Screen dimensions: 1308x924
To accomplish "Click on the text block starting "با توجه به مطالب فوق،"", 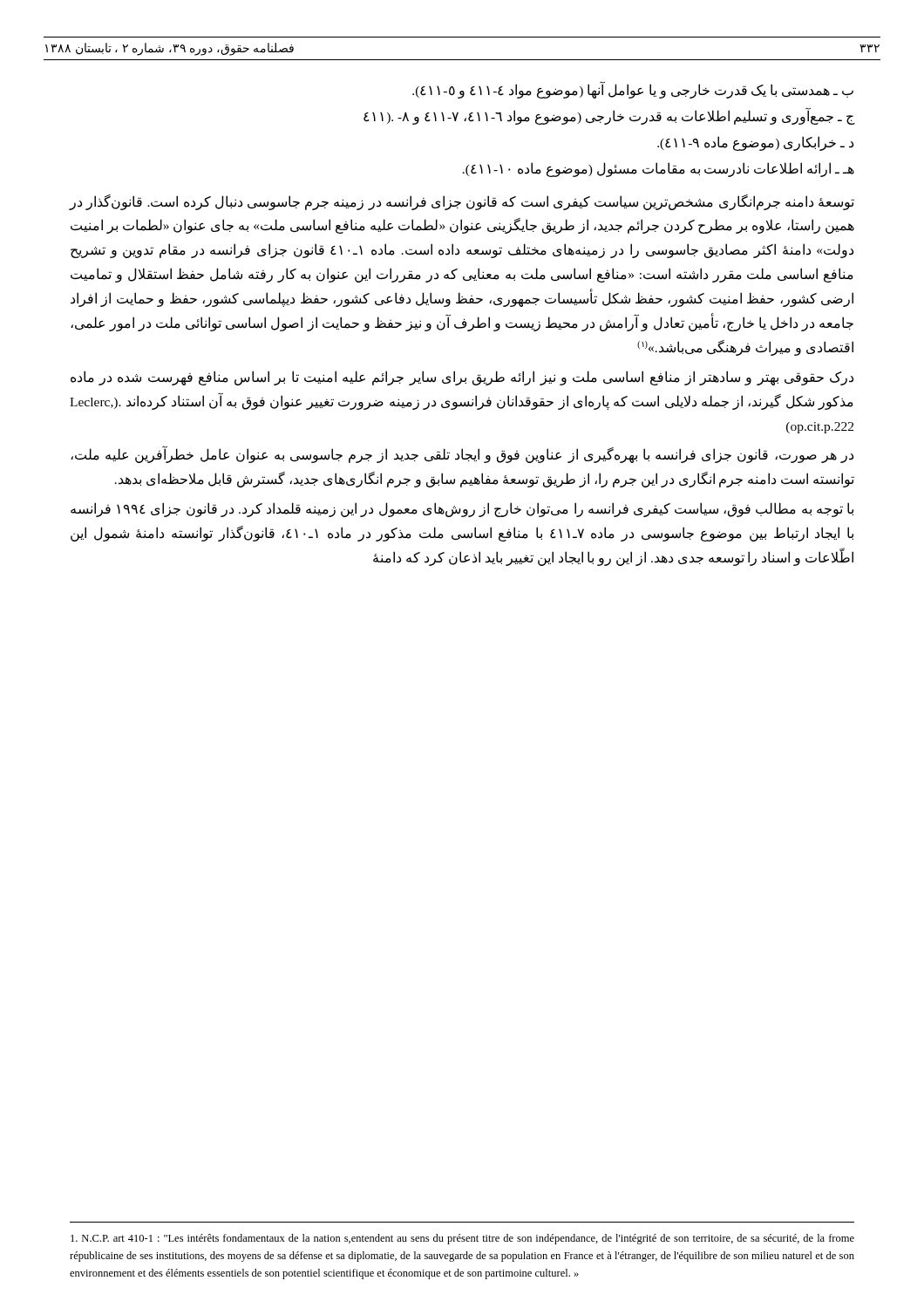I will coord(462,533).
